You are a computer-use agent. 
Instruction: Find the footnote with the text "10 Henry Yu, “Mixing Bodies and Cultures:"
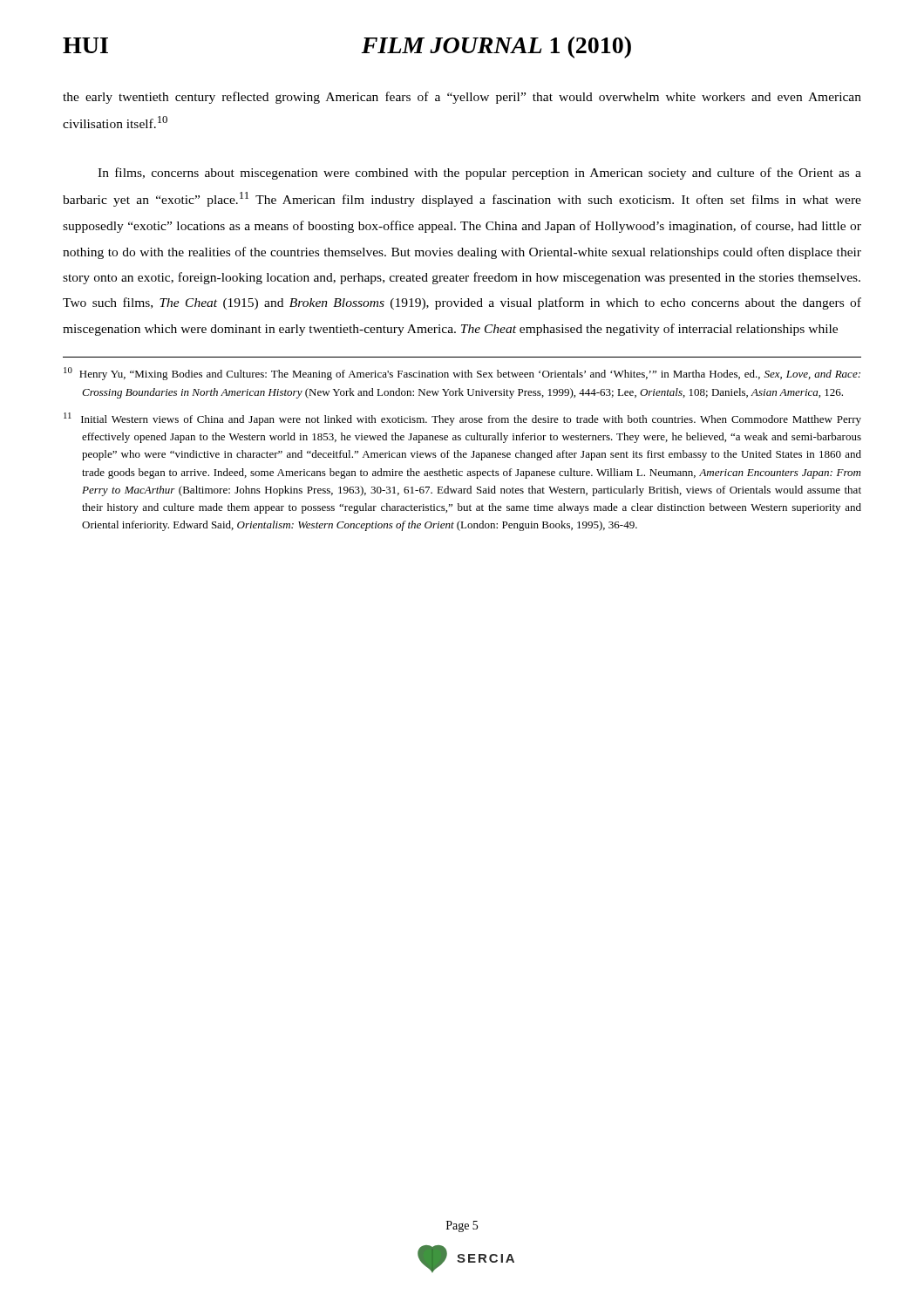[462, 381]
